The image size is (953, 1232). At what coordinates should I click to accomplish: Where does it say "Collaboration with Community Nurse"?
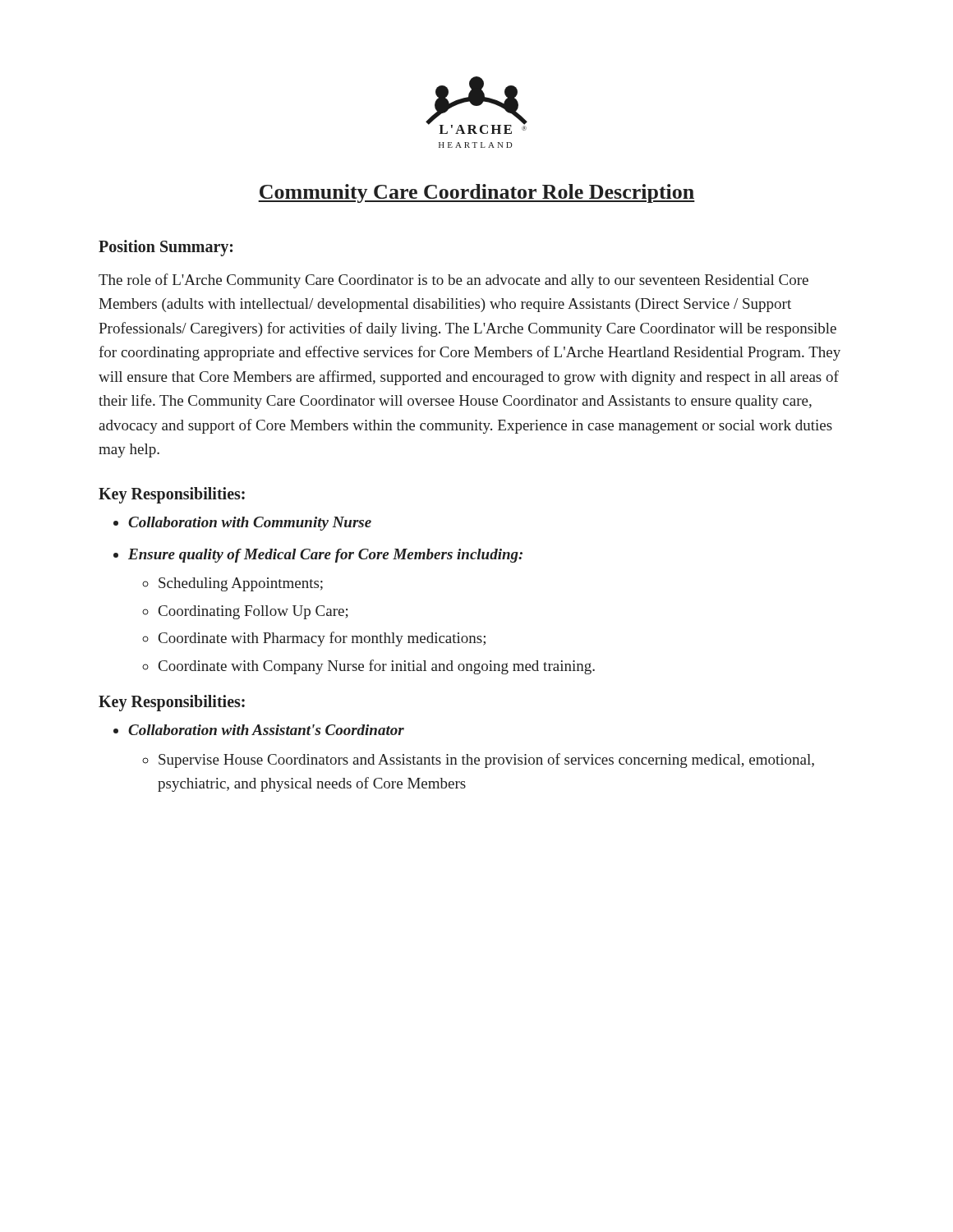pyautogui.click(x=250, y=522)
